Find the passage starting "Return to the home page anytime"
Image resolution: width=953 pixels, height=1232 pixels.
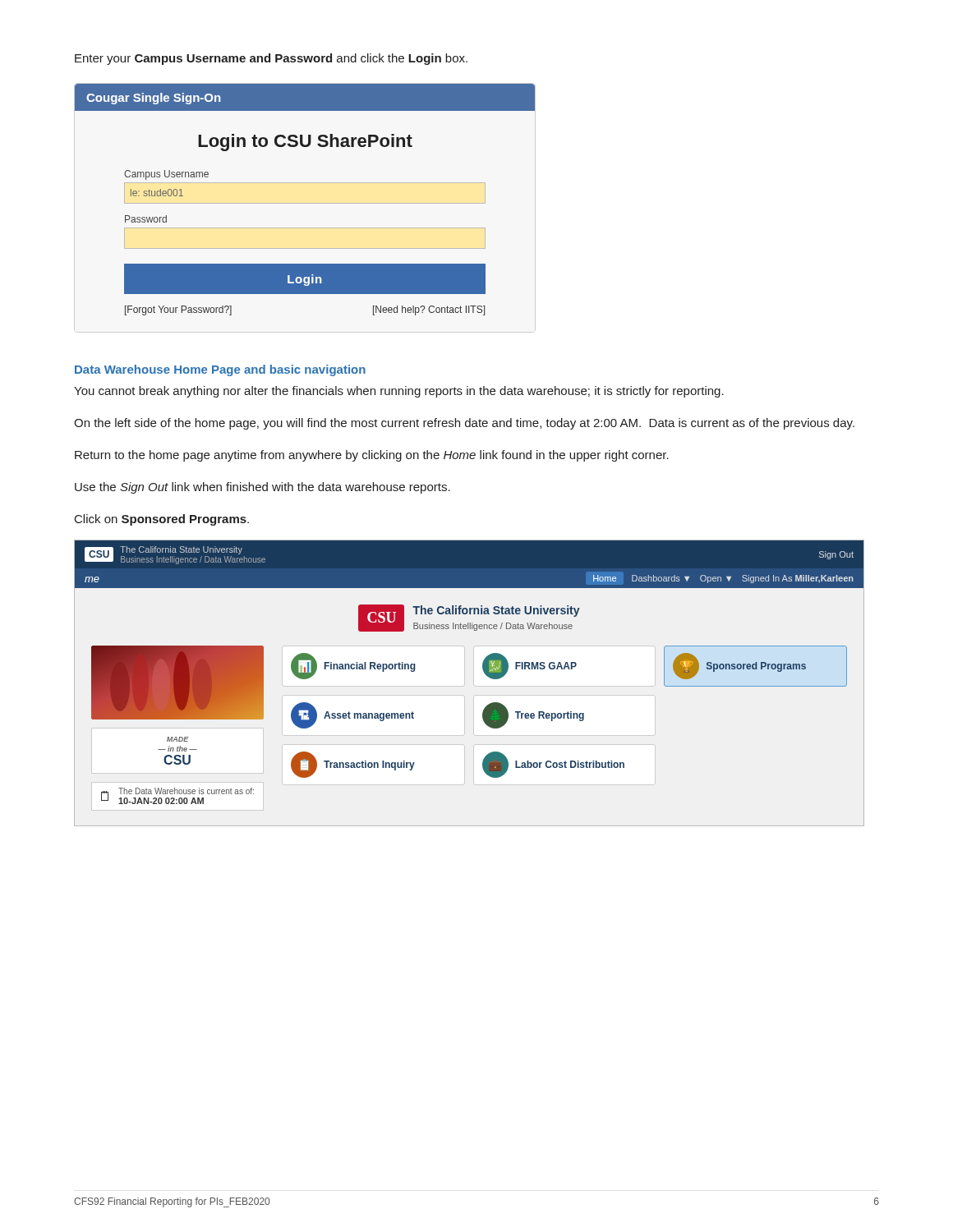coord(372,455)
